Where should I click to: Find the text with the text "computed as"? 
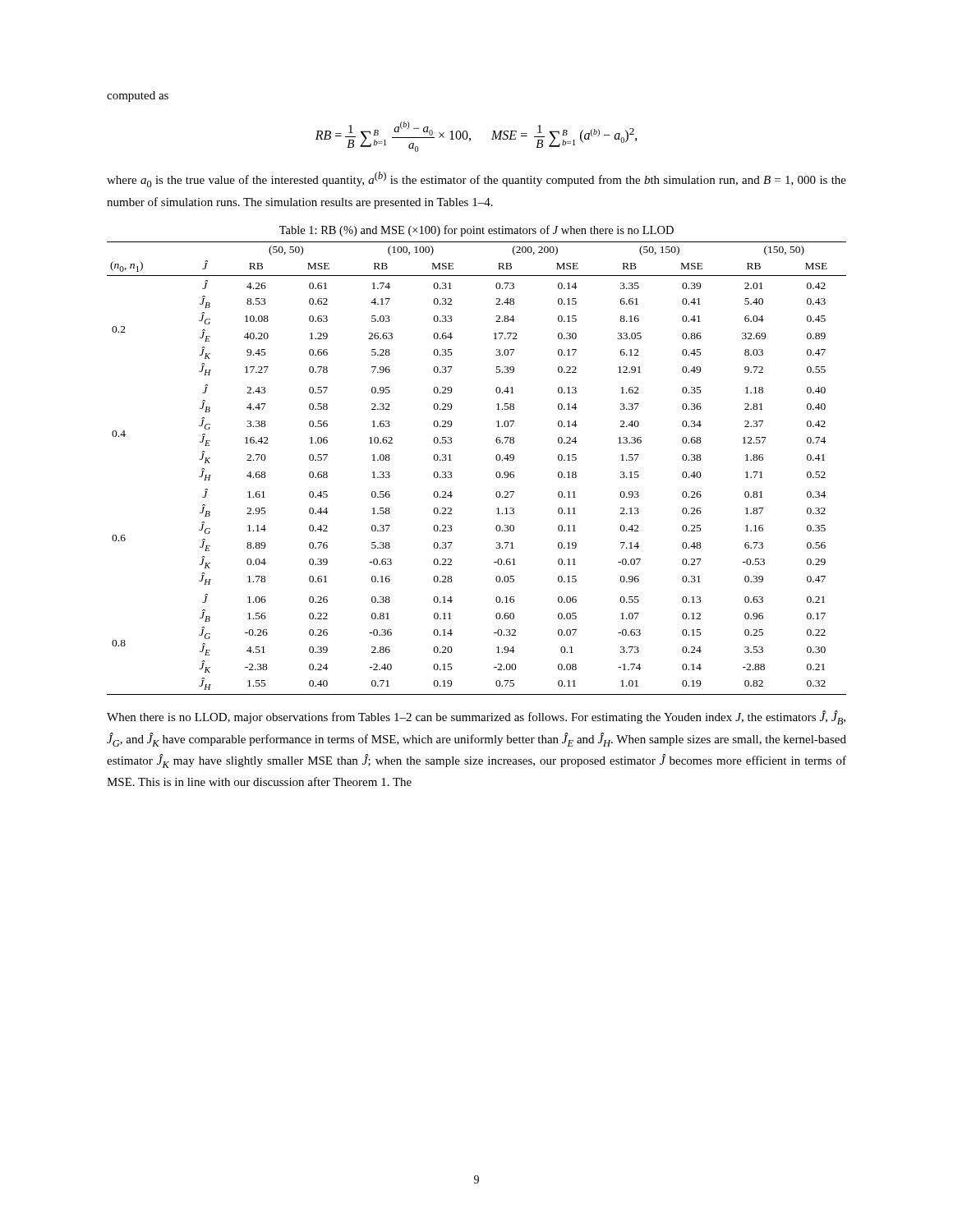pyautogui.click(x=138, y=97)
